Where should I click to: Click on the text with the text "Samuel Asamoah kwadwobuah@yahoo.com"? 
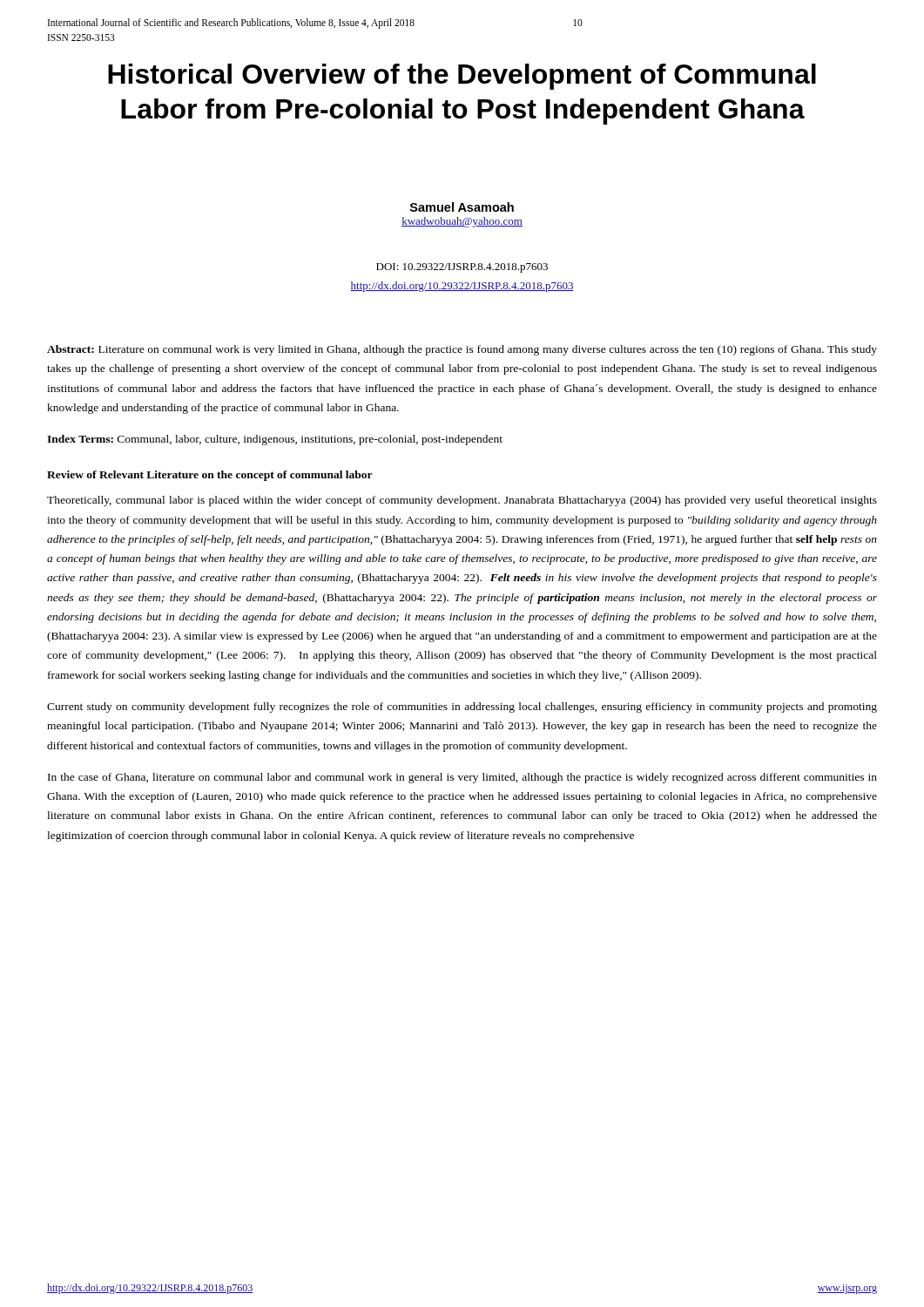pyautogui.click(x=462, y=214)
